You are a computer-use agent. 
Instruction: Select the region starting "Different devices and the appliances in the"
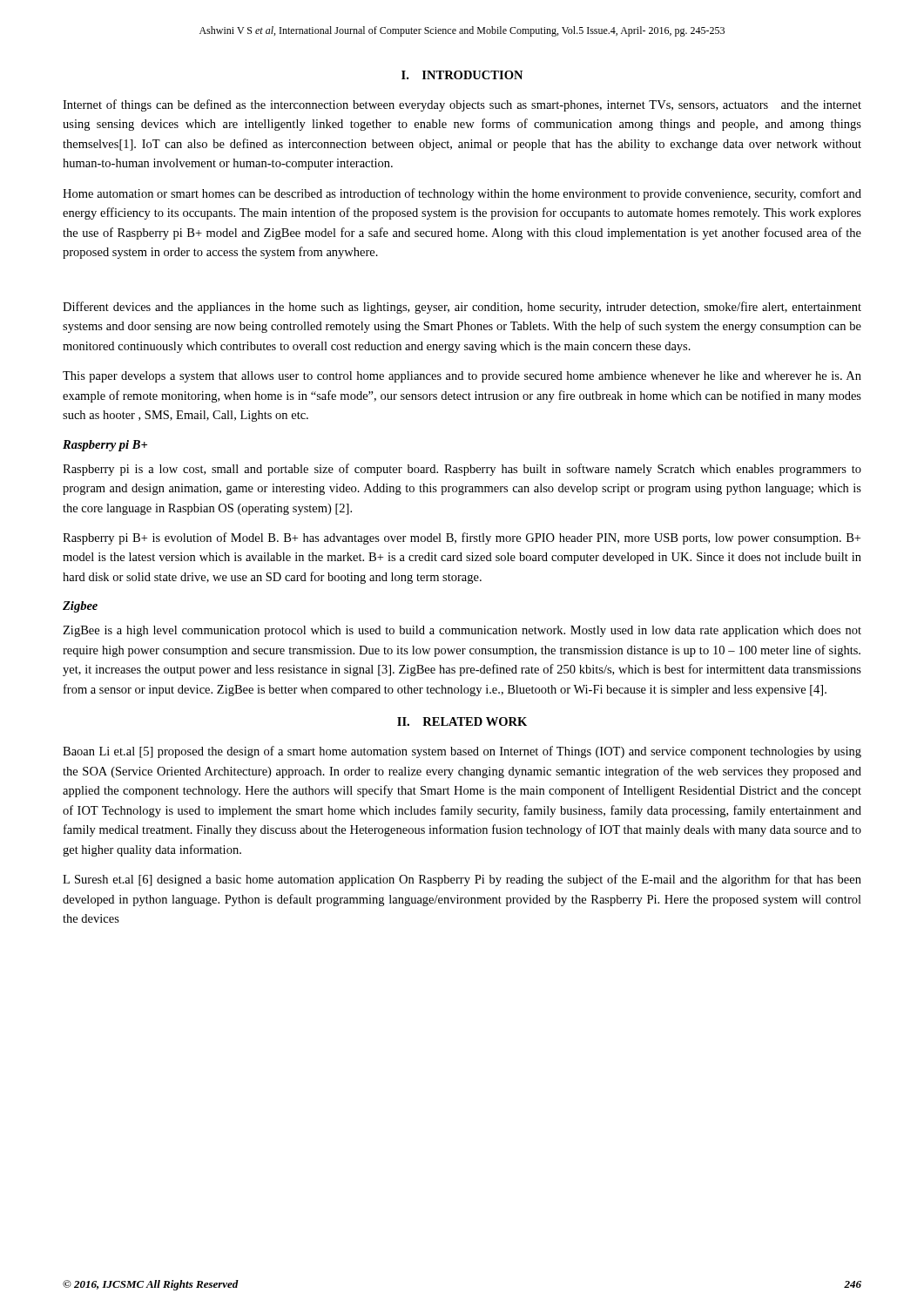462,326
